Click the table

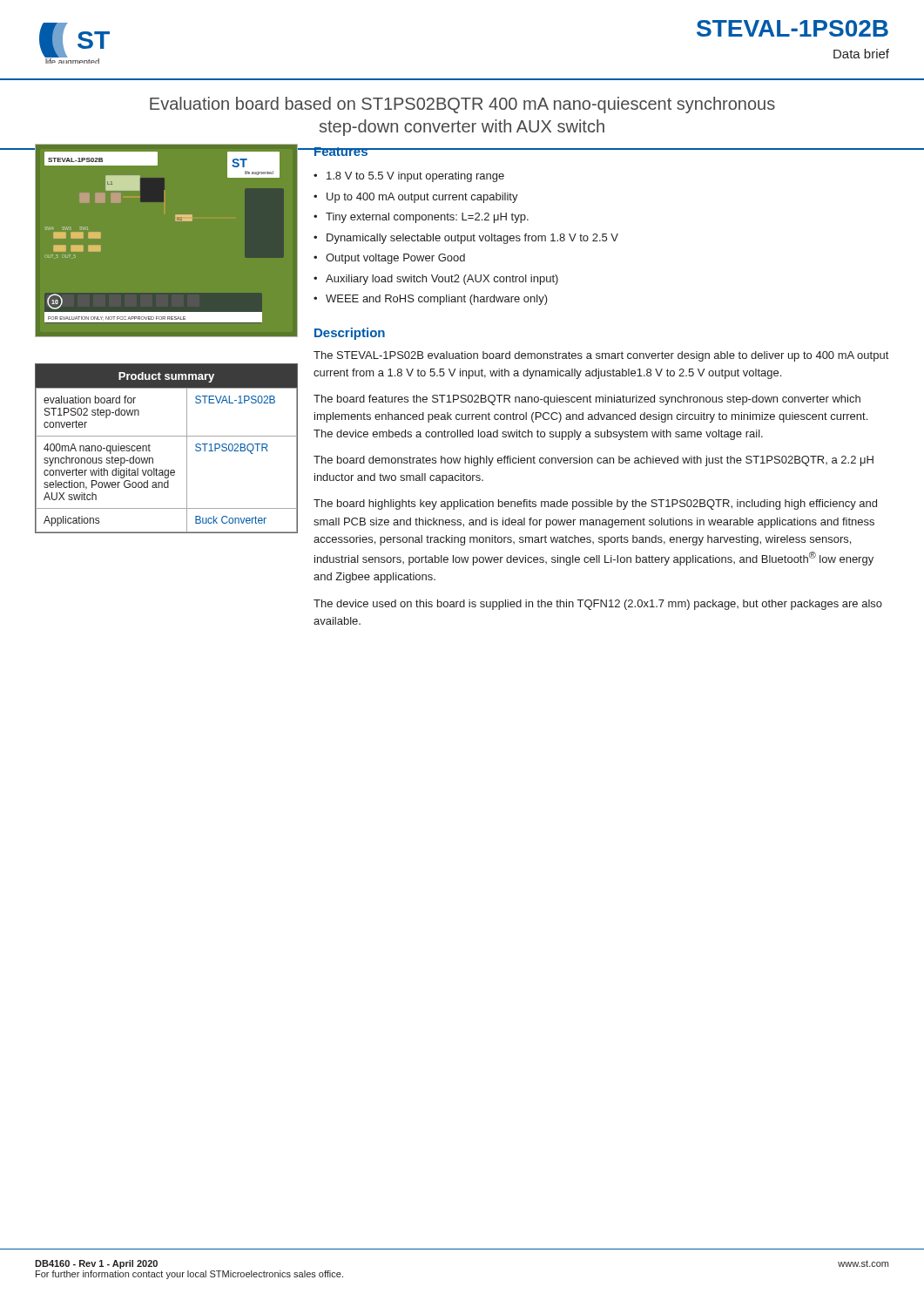coord(166,448)
